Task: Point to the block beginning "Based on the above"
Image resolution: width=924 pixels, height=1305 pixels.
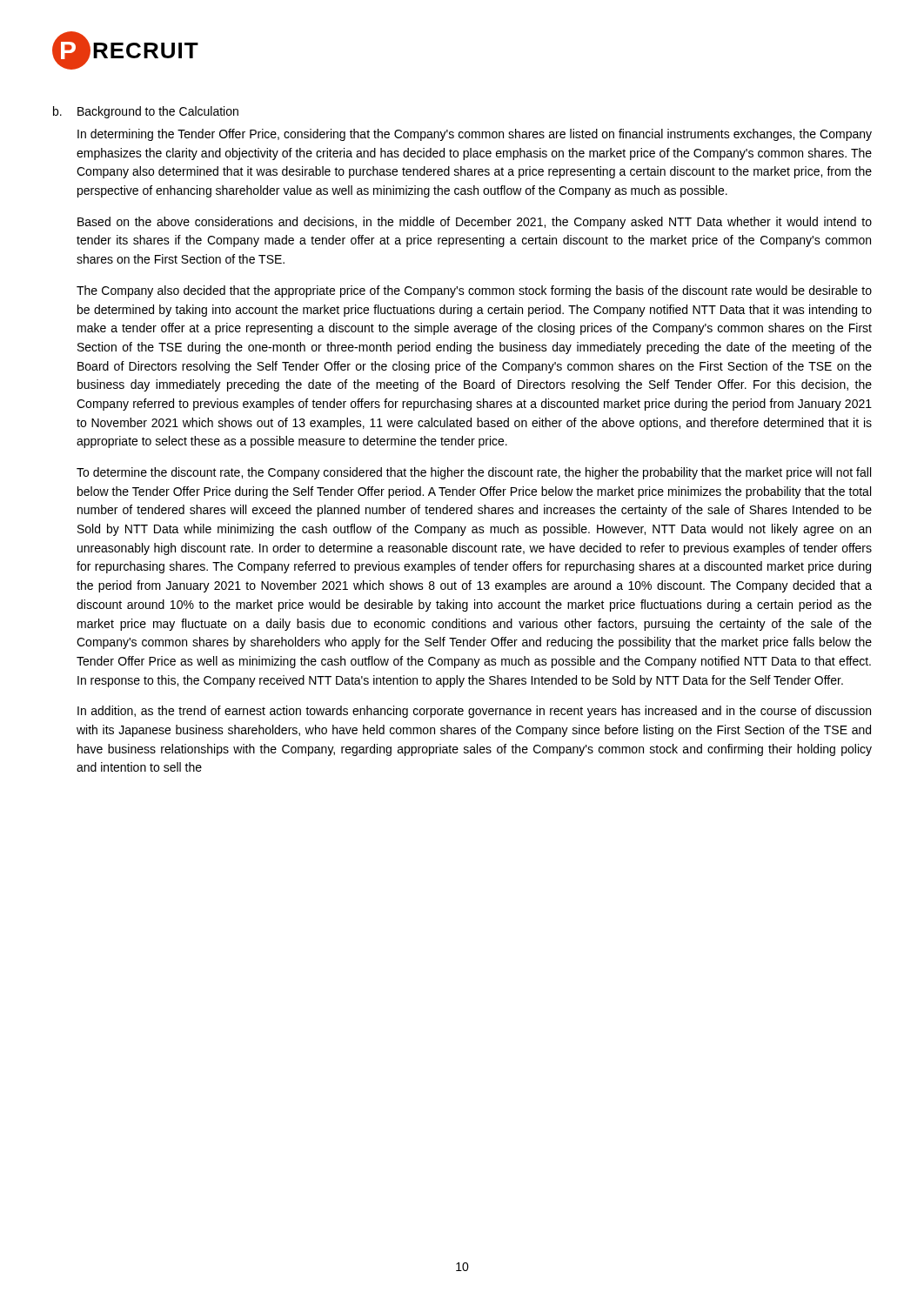Action: tap(474, 241)
